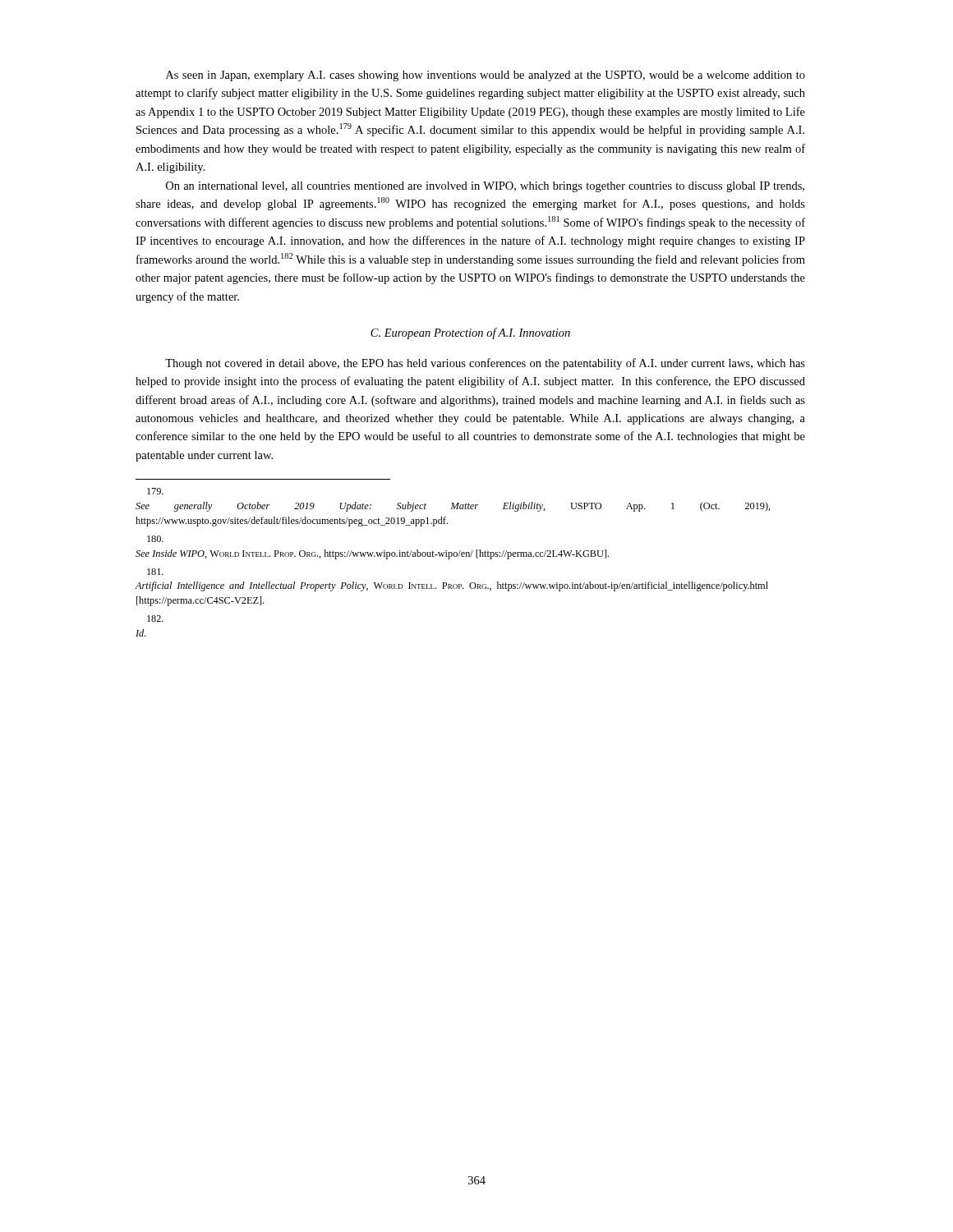Click the passage that begins "On an international level, all countries mentioned are"

click(x=470, y=241)
